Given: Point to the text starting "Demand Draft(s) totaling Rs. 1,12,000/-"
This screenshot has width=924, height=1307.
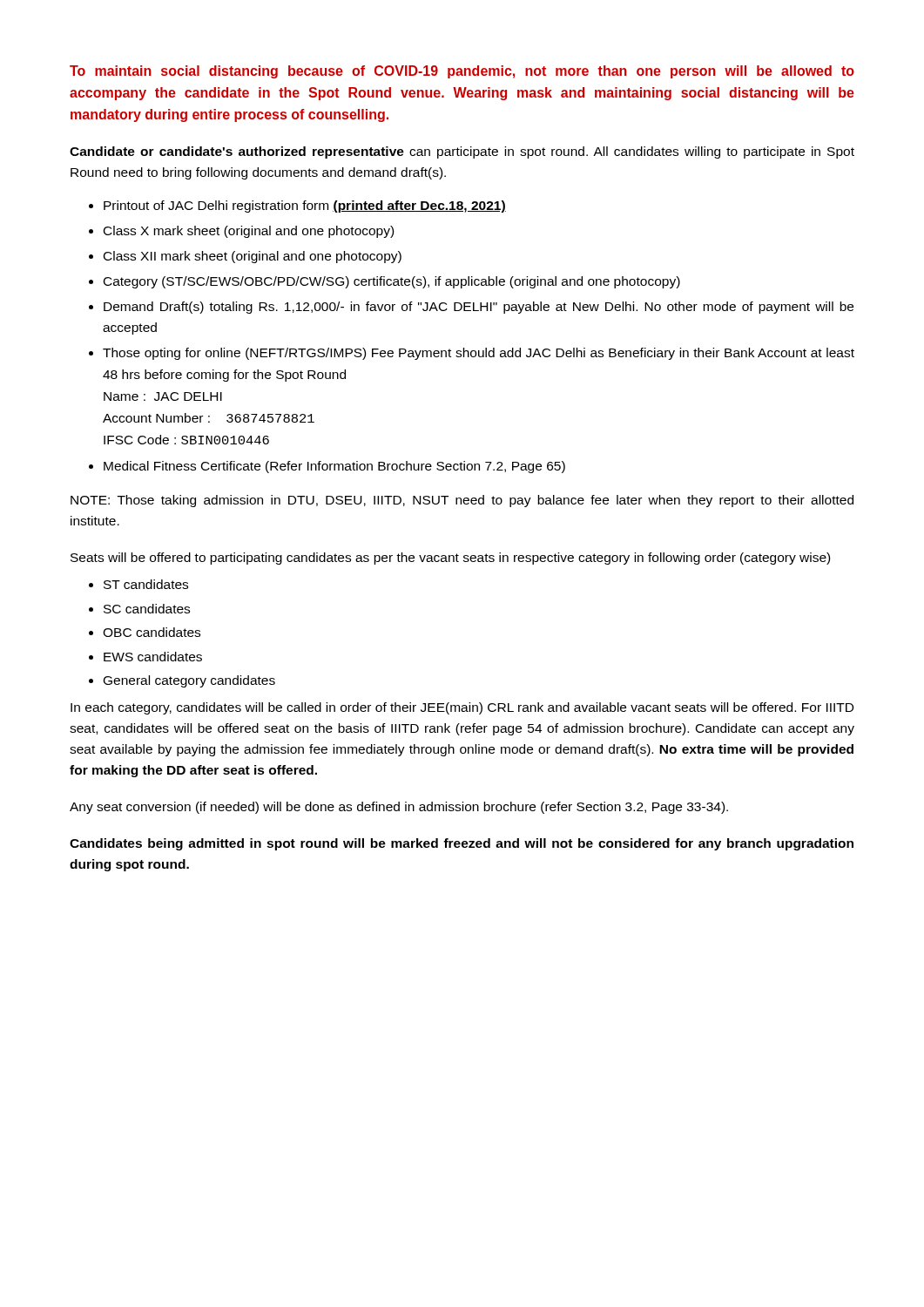Looking at the screenshot, I should (479, 317).
